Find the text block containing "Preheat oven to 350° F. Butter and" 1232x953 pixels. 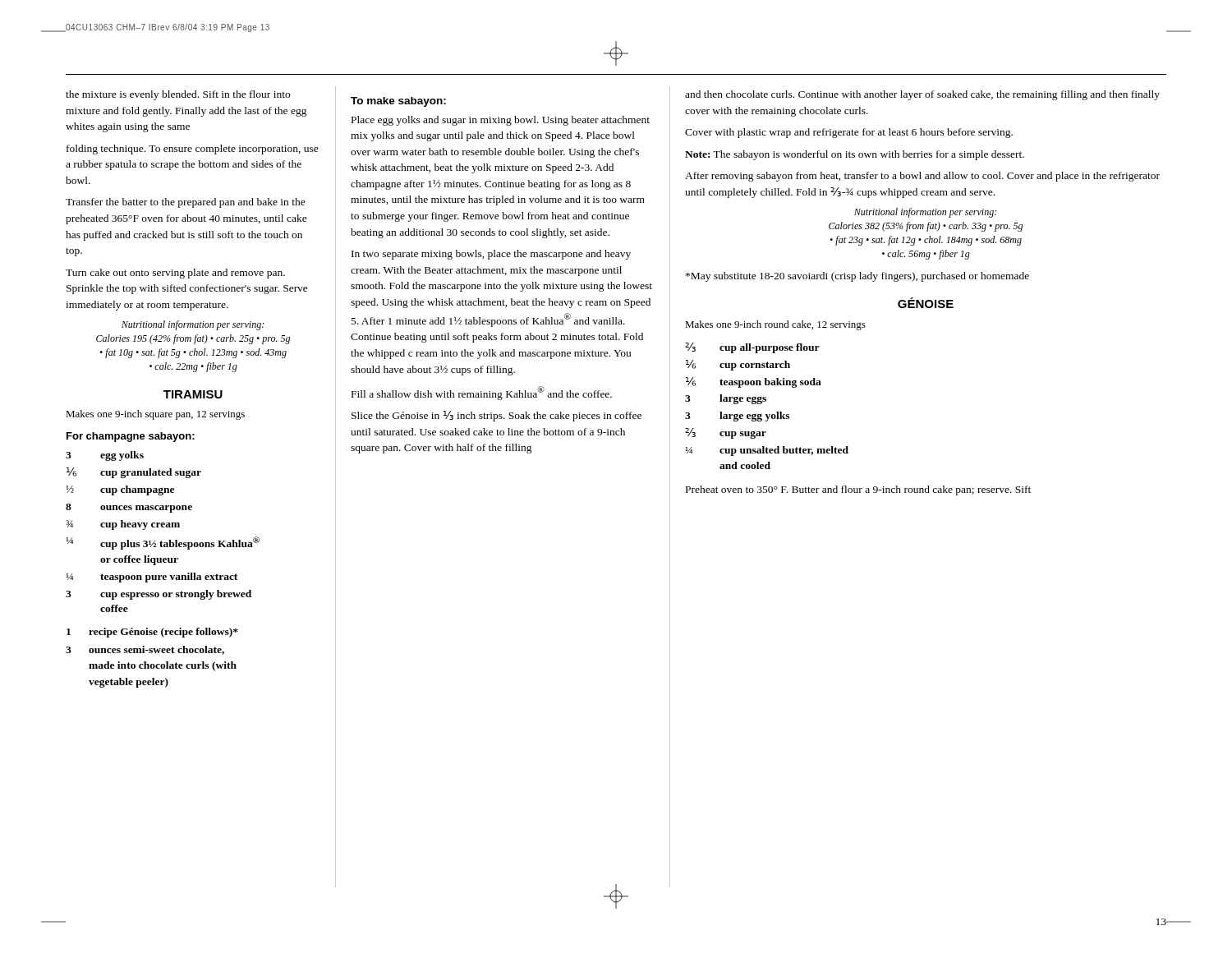click(926, 489)
